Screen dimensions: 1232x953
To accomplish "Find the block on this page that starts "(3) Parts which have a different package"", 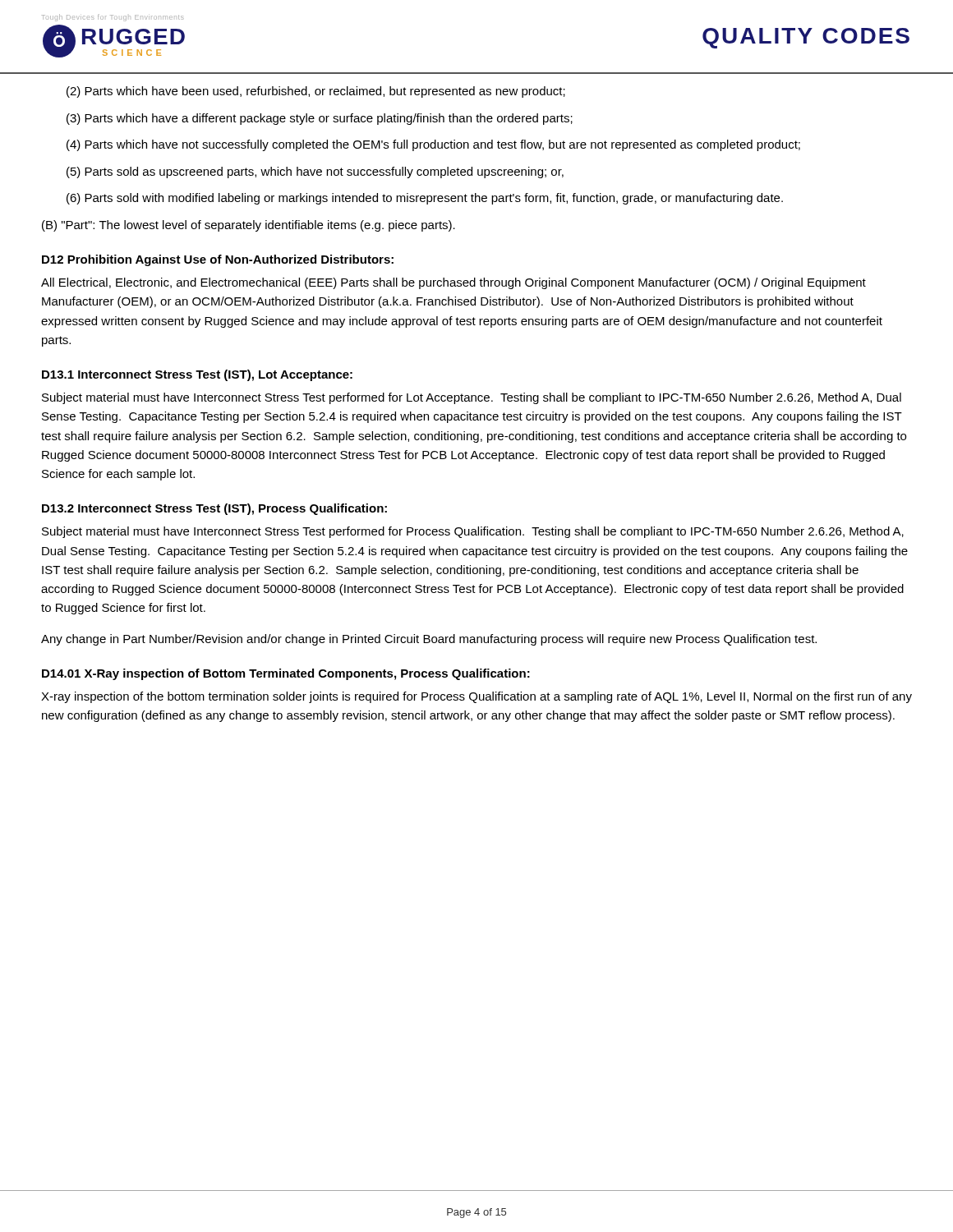I will (319, 117).
